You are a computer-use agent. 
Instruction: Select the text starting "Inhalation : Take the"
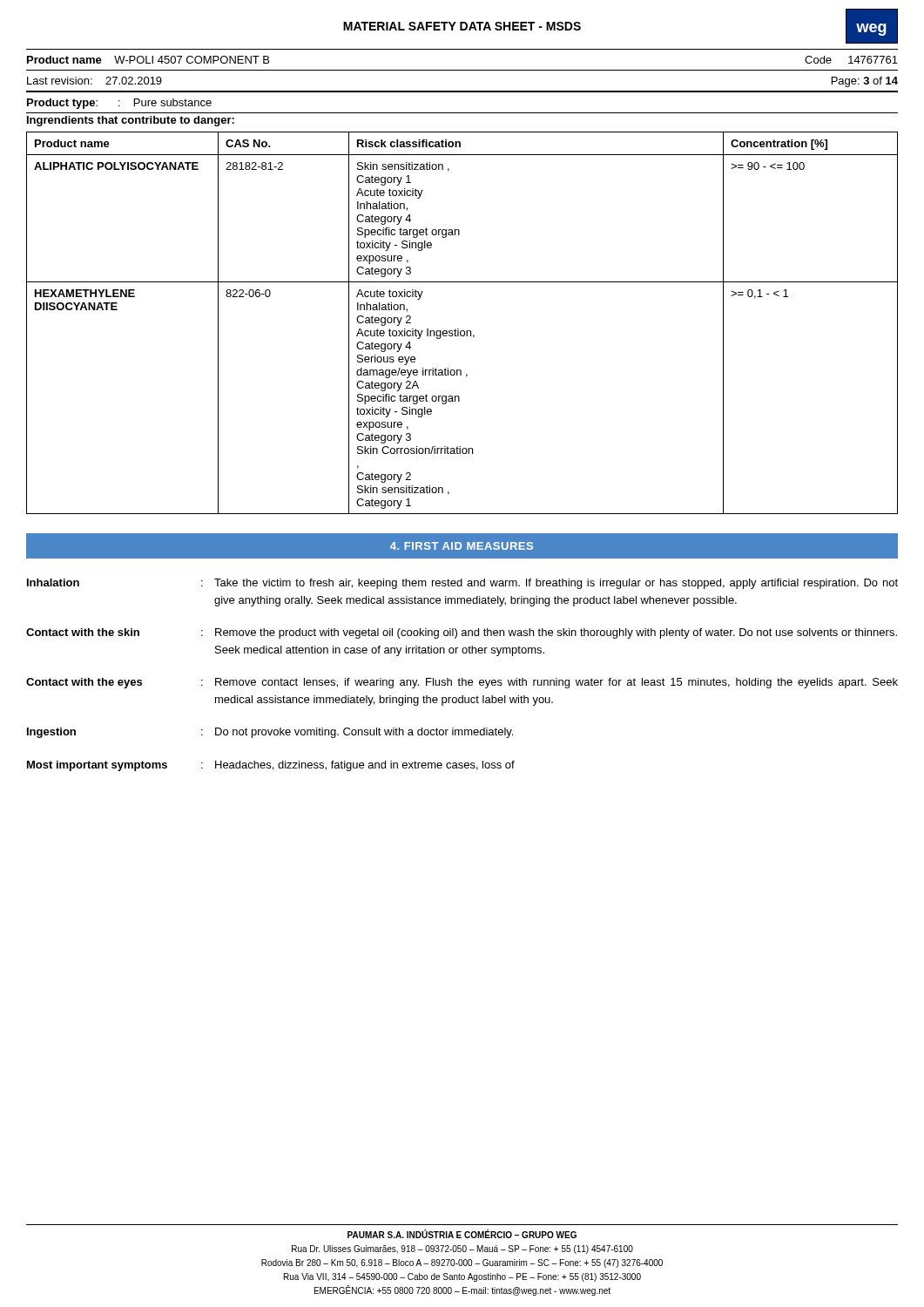pos(462,591)
